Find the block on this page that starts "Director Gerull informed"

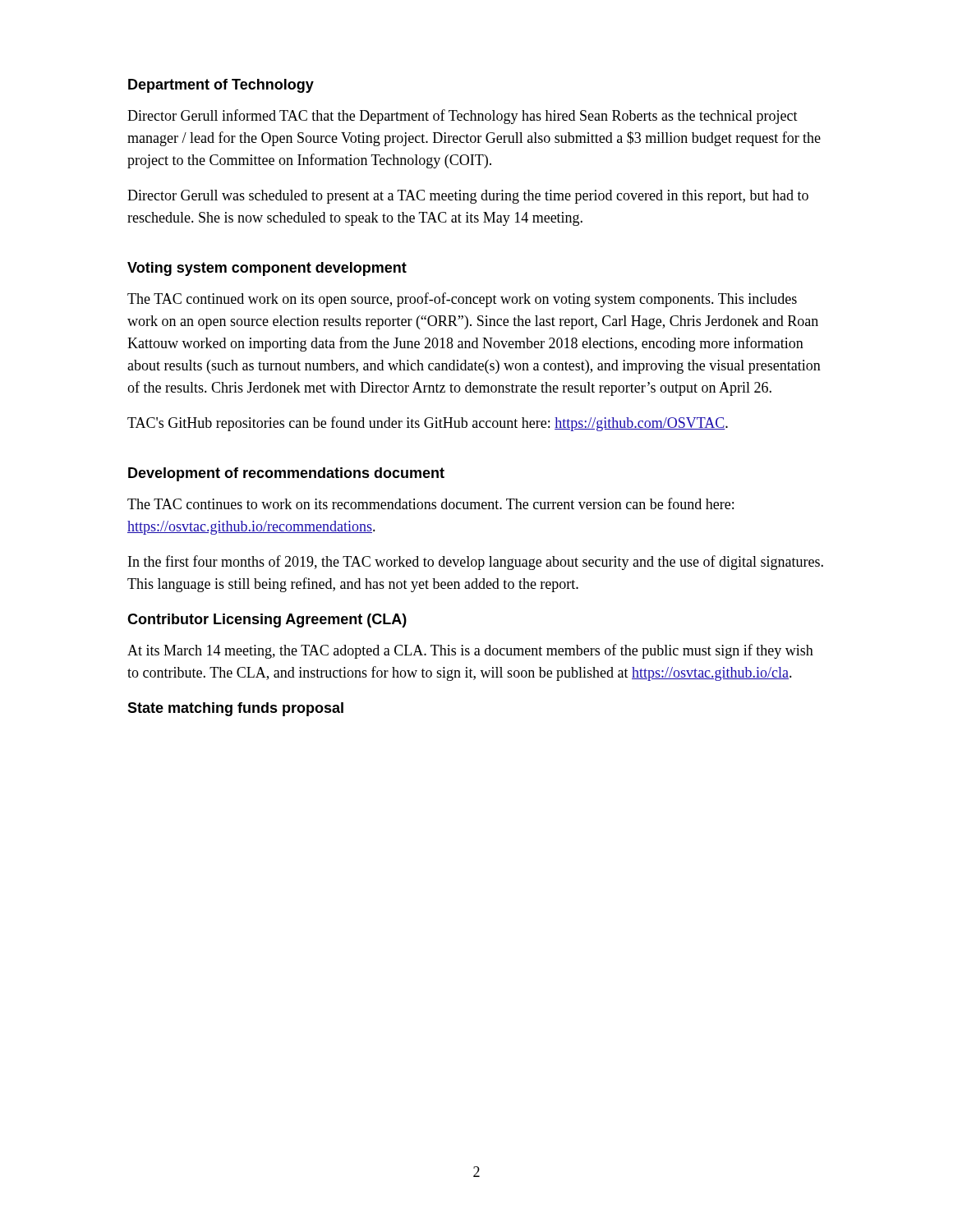click(474, 138)
